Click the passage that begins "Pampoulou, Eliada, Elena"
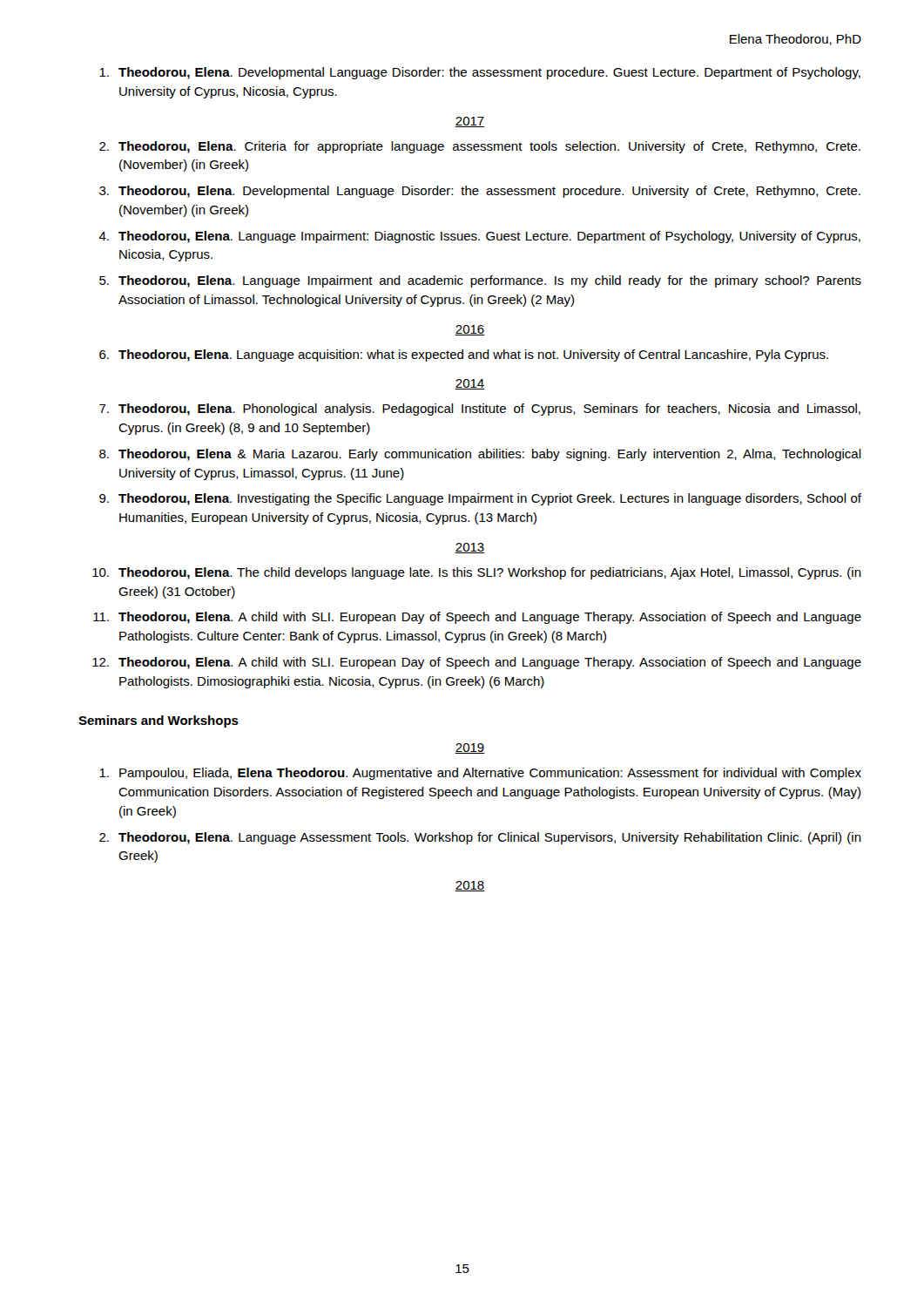The height and width of the screenshot is (1307, 924). 470,792
